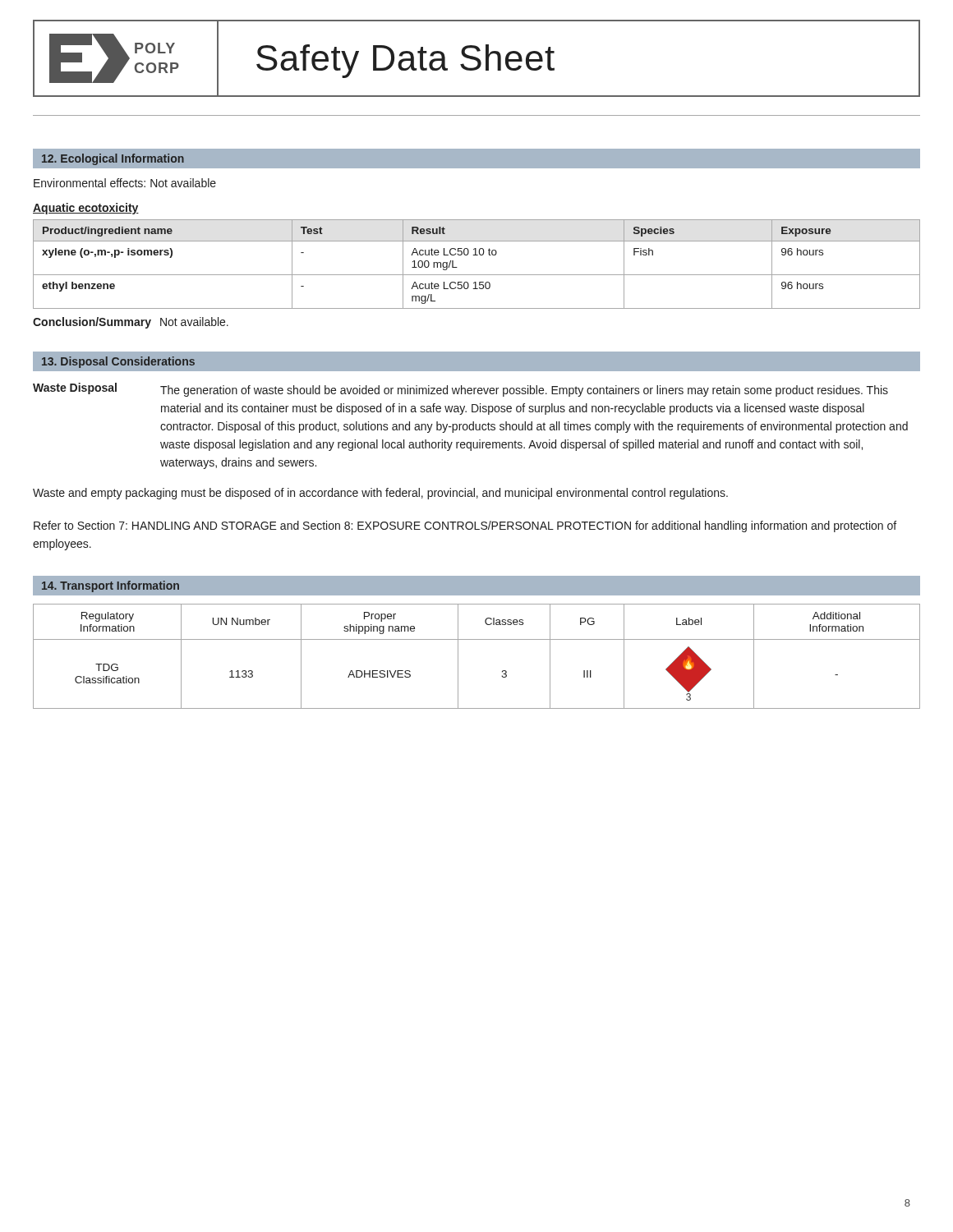This screenshot has height=1232, width=953.
Task: Find the passage starting "13. Disposal Considerations"
Action: tap(118, 361)
